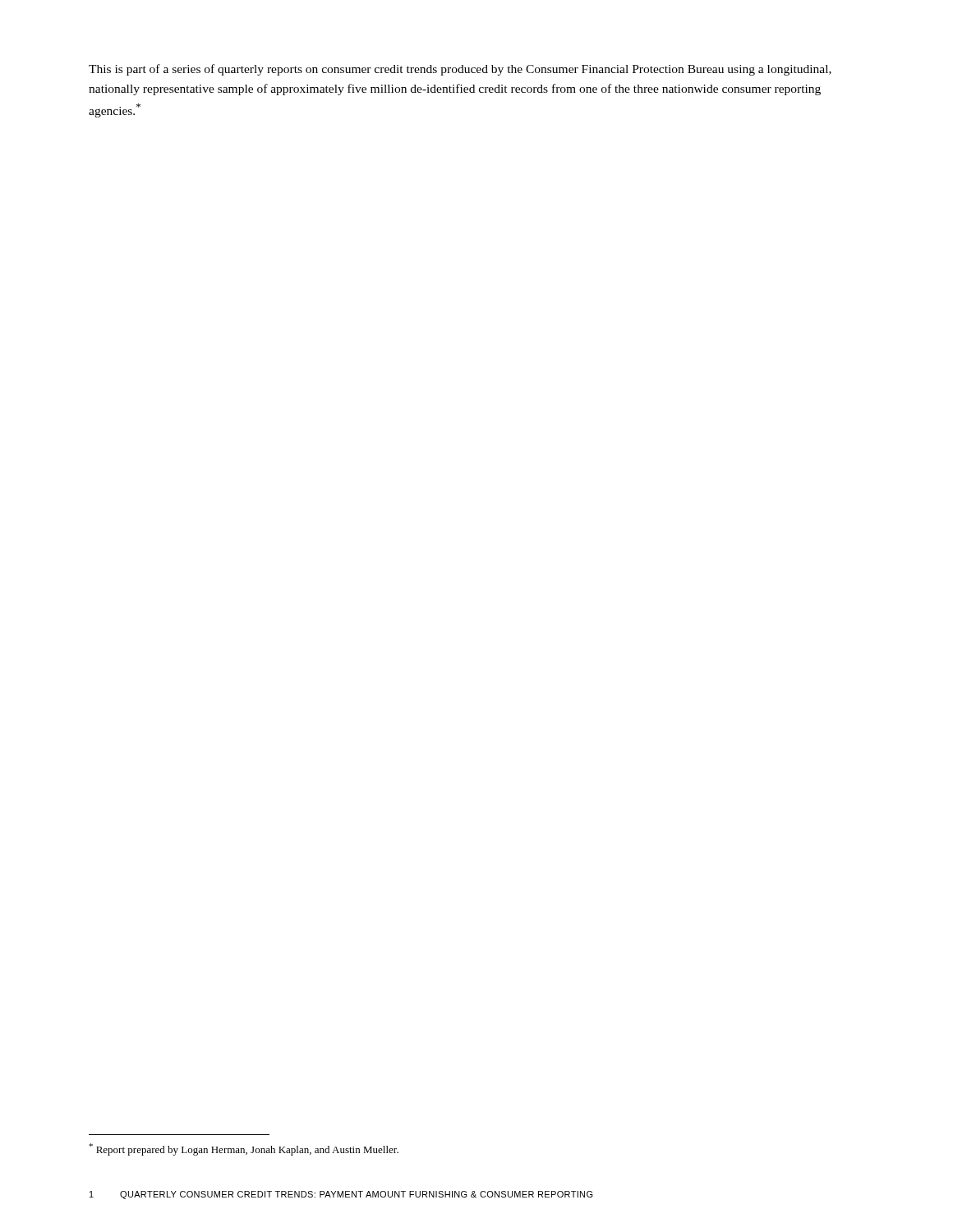Click the passage that begins "Report prepared by Logan Herman, Jonah Kaplan, and"

click(x=244, y=1148)
